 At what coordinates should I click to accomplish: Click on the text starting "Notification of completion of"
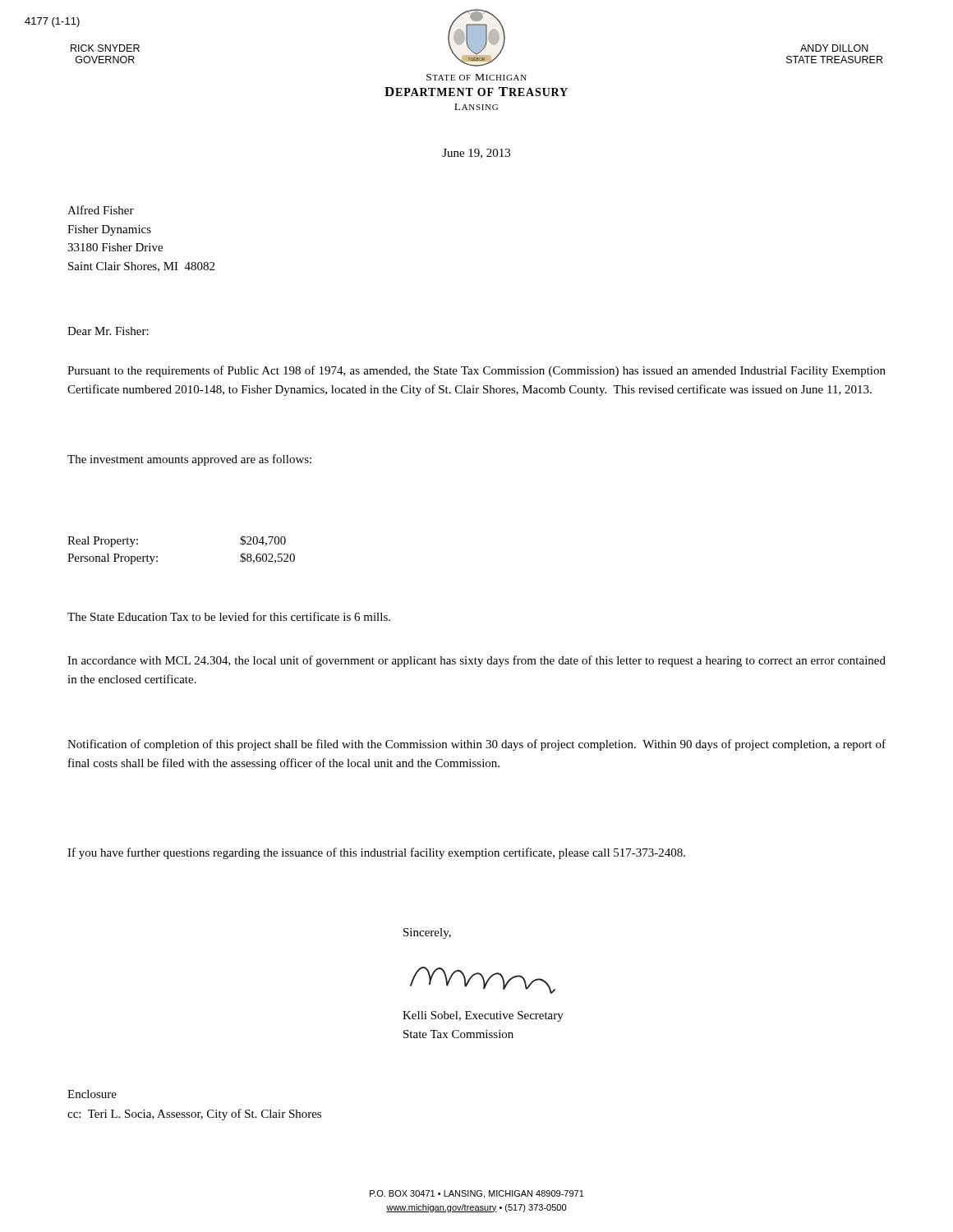pyautogui.click(x=476, y=754)
